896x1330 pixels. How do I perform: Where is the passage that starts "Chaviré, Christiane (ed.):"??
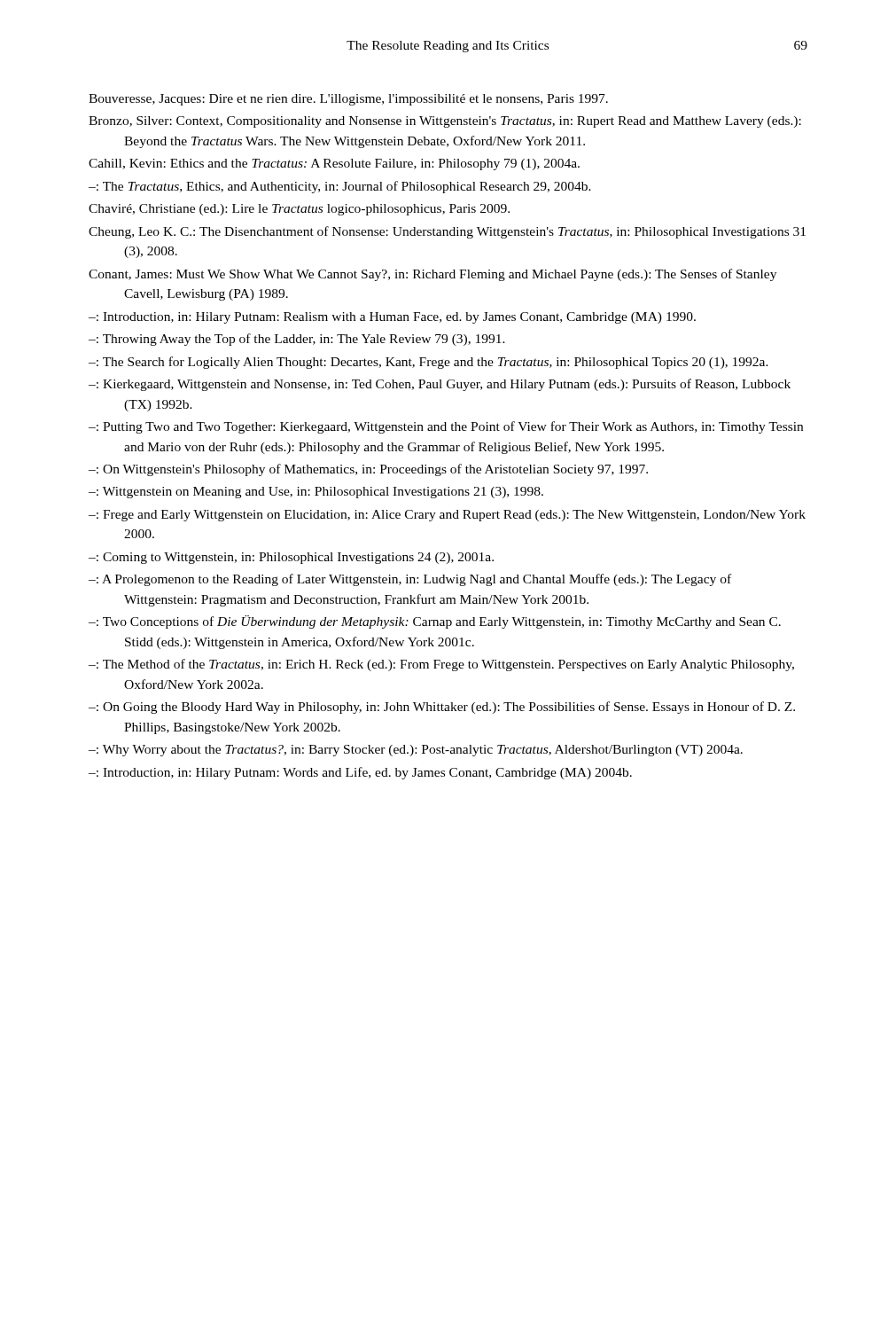point(300,208)
